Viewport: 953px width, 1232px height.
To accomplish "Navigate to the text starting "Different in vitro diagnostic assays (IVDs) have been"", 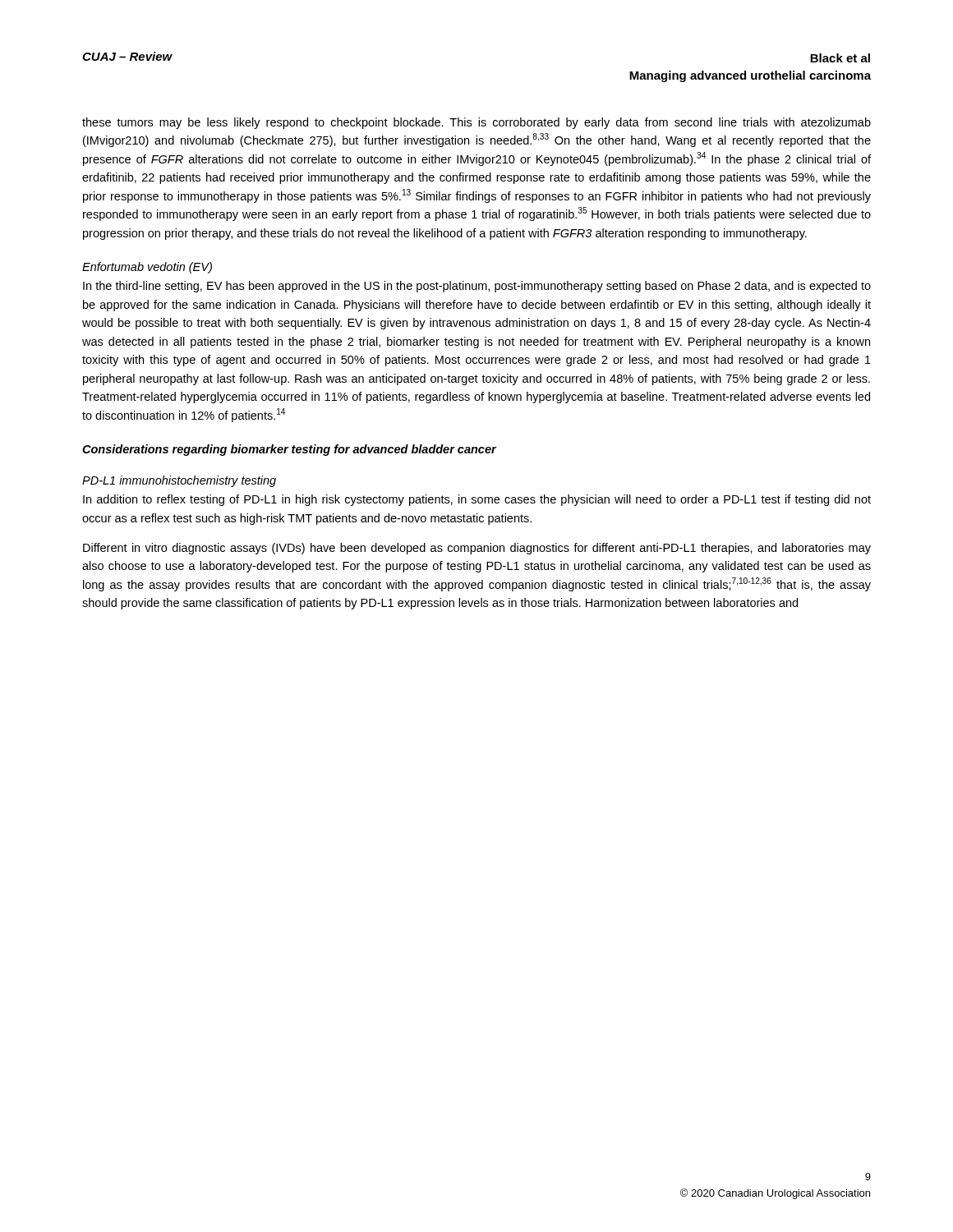I will pos(476,575).
